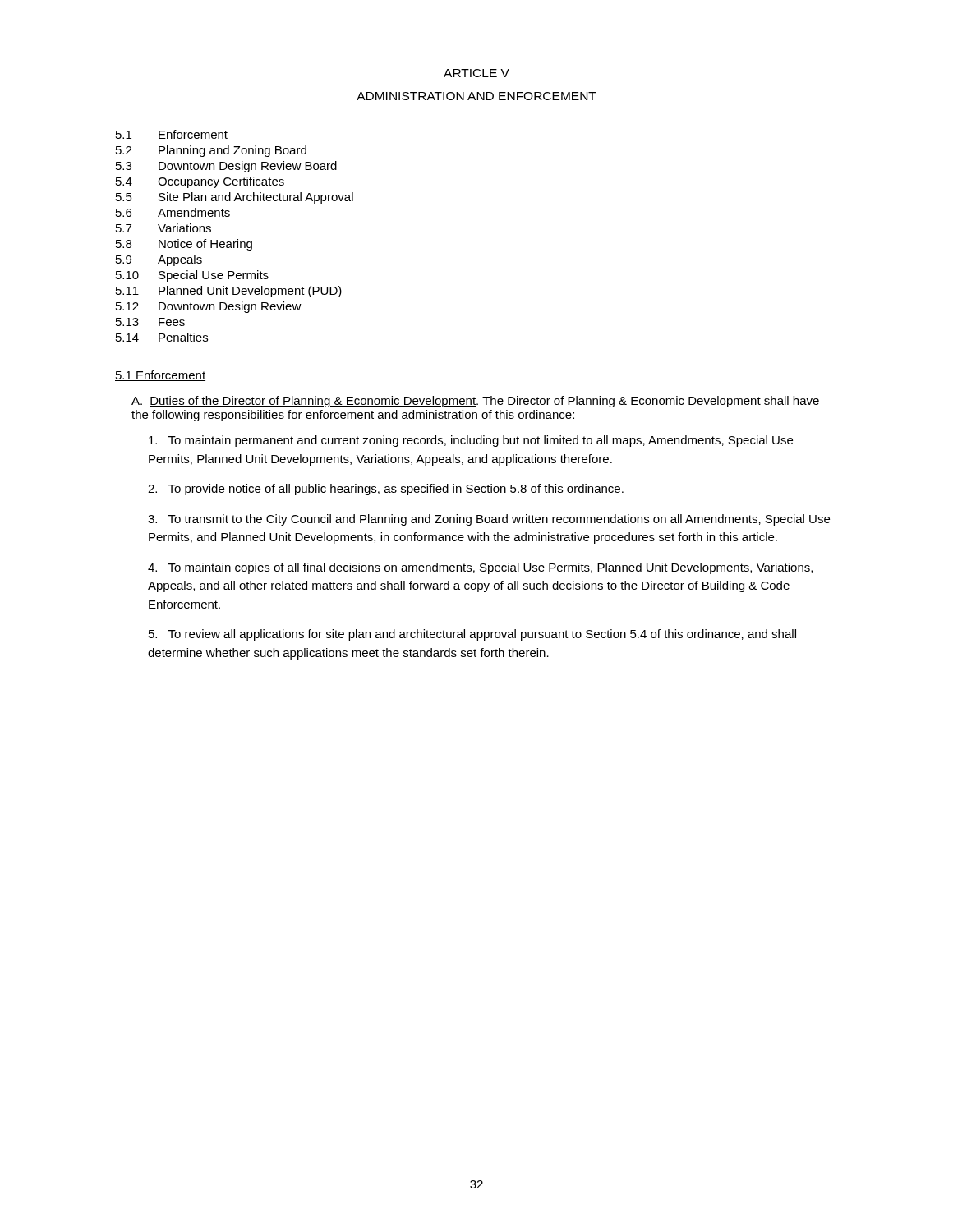Viewport: 953px width, 1232px height.
Task: Select the block starting "5.To review all applications for"
Action: [493, 643]
